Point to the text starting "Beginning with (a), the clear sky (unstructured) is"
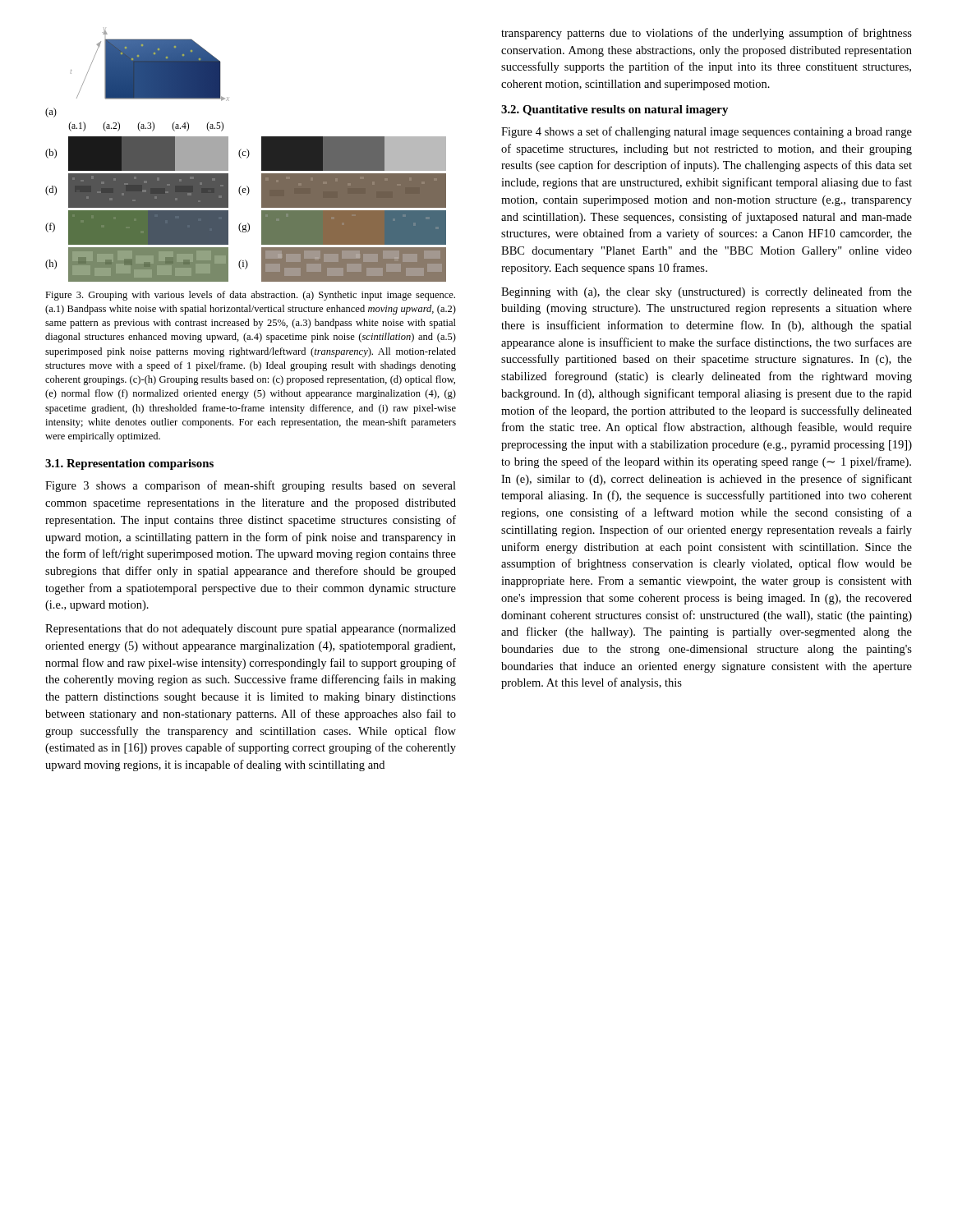Image resolution: width=953 pixels, height=1232 pixels. (707, 487)
